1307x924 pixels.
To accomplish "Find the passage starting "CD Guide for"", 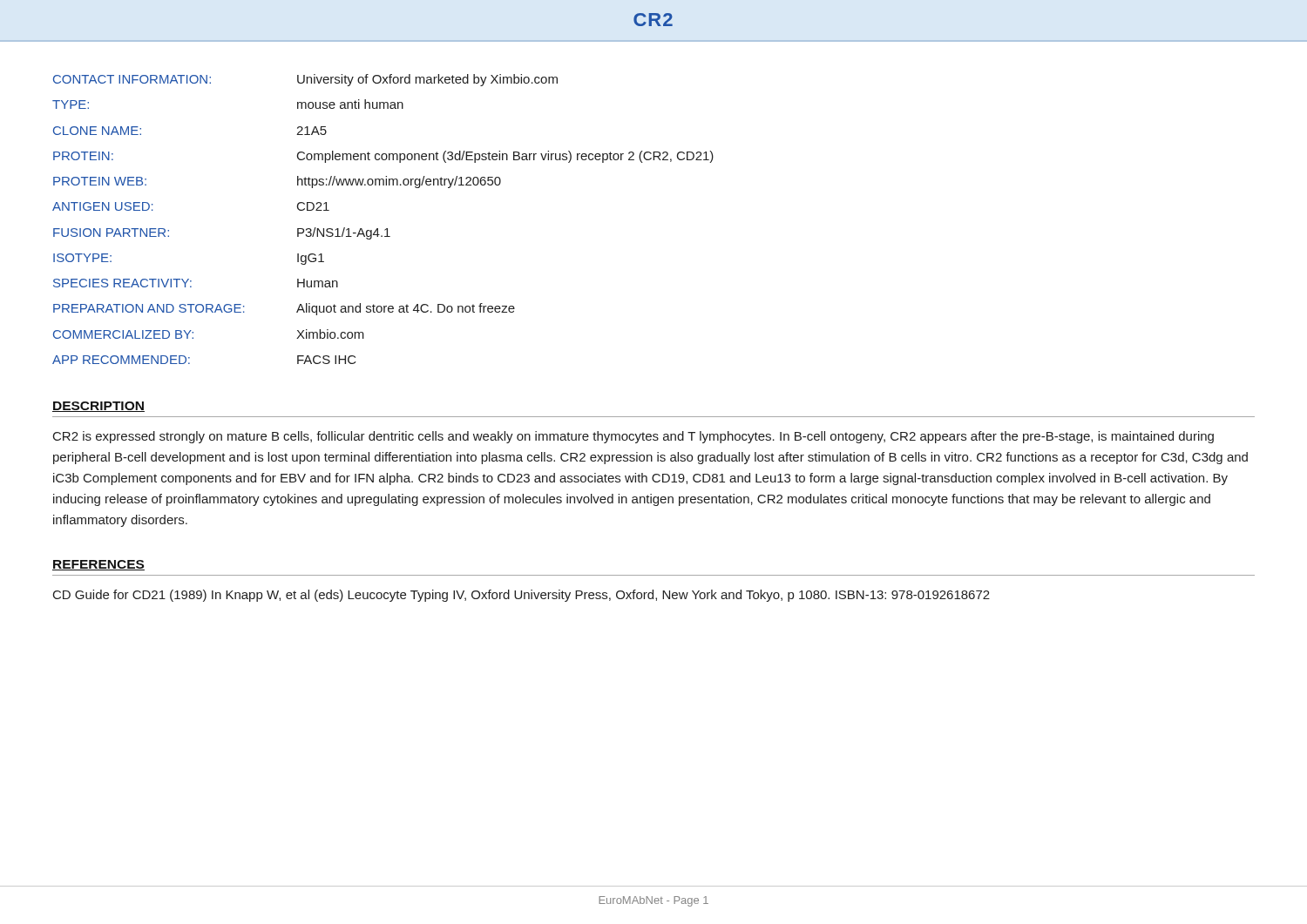I will tap(521, 594).
